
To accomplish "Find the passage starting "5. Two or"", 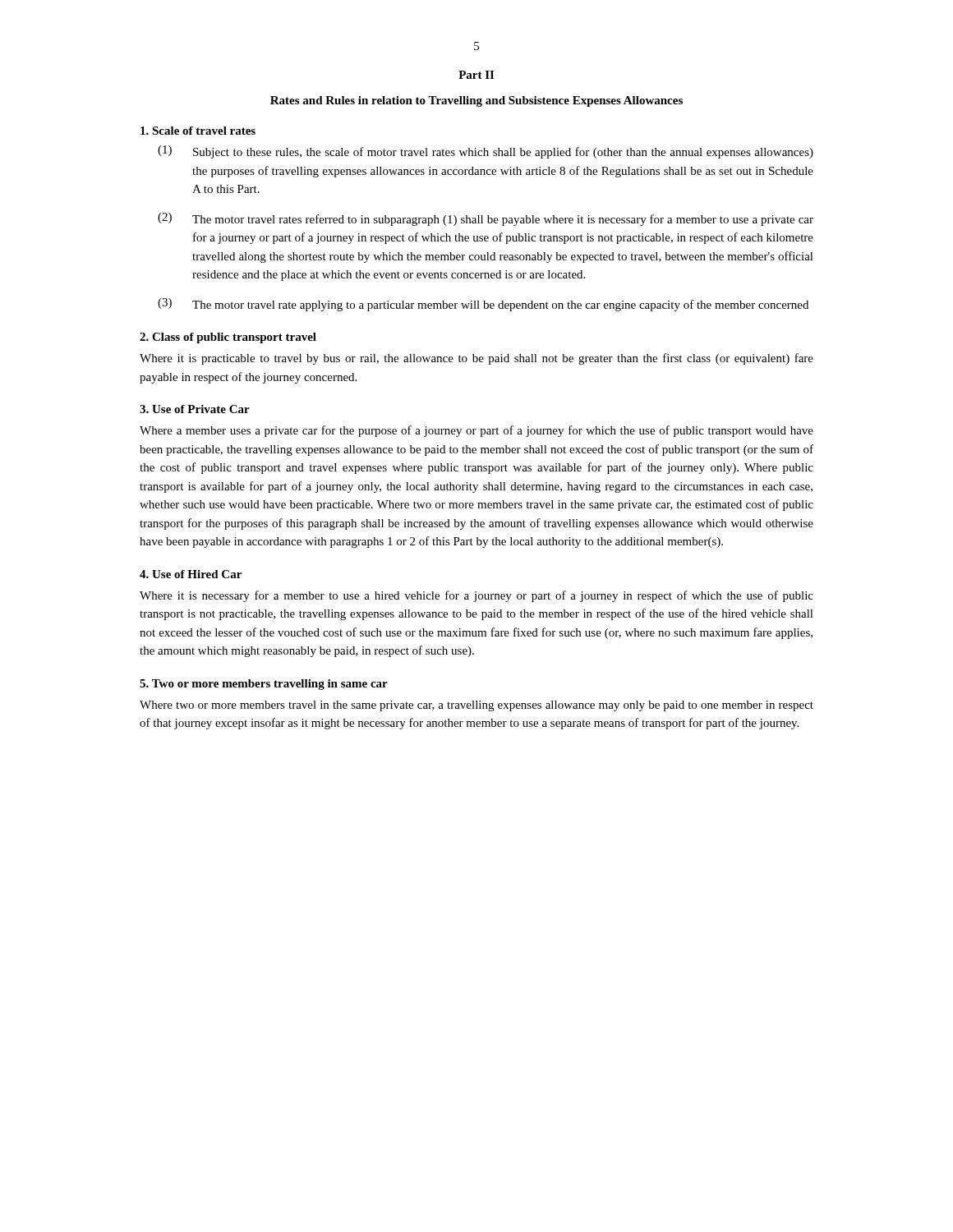I will point(264,683).
